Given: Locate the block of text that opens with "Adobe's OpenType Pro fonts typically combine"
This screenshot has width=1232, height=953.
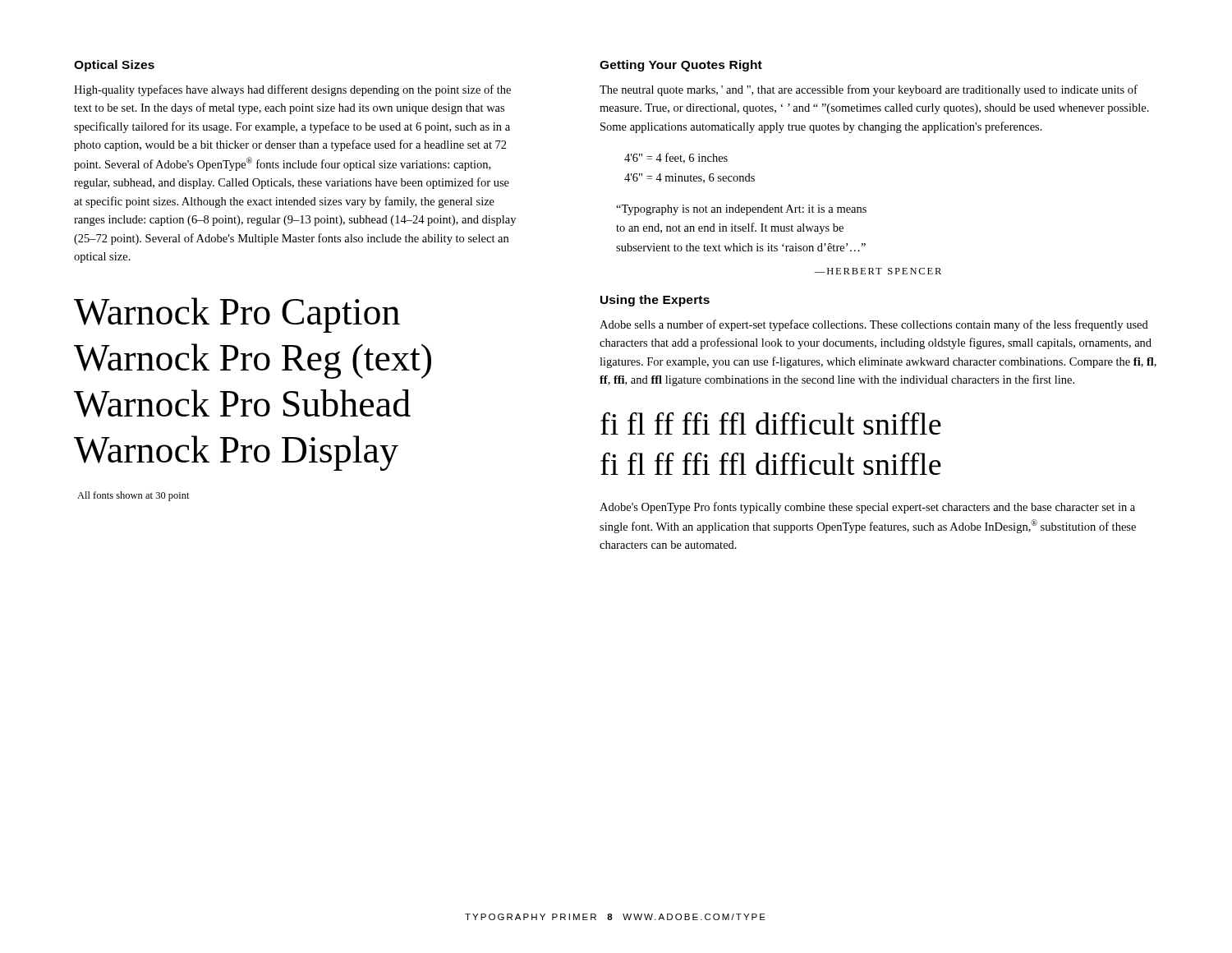Looking at the screenshot, I should (879, 526).
